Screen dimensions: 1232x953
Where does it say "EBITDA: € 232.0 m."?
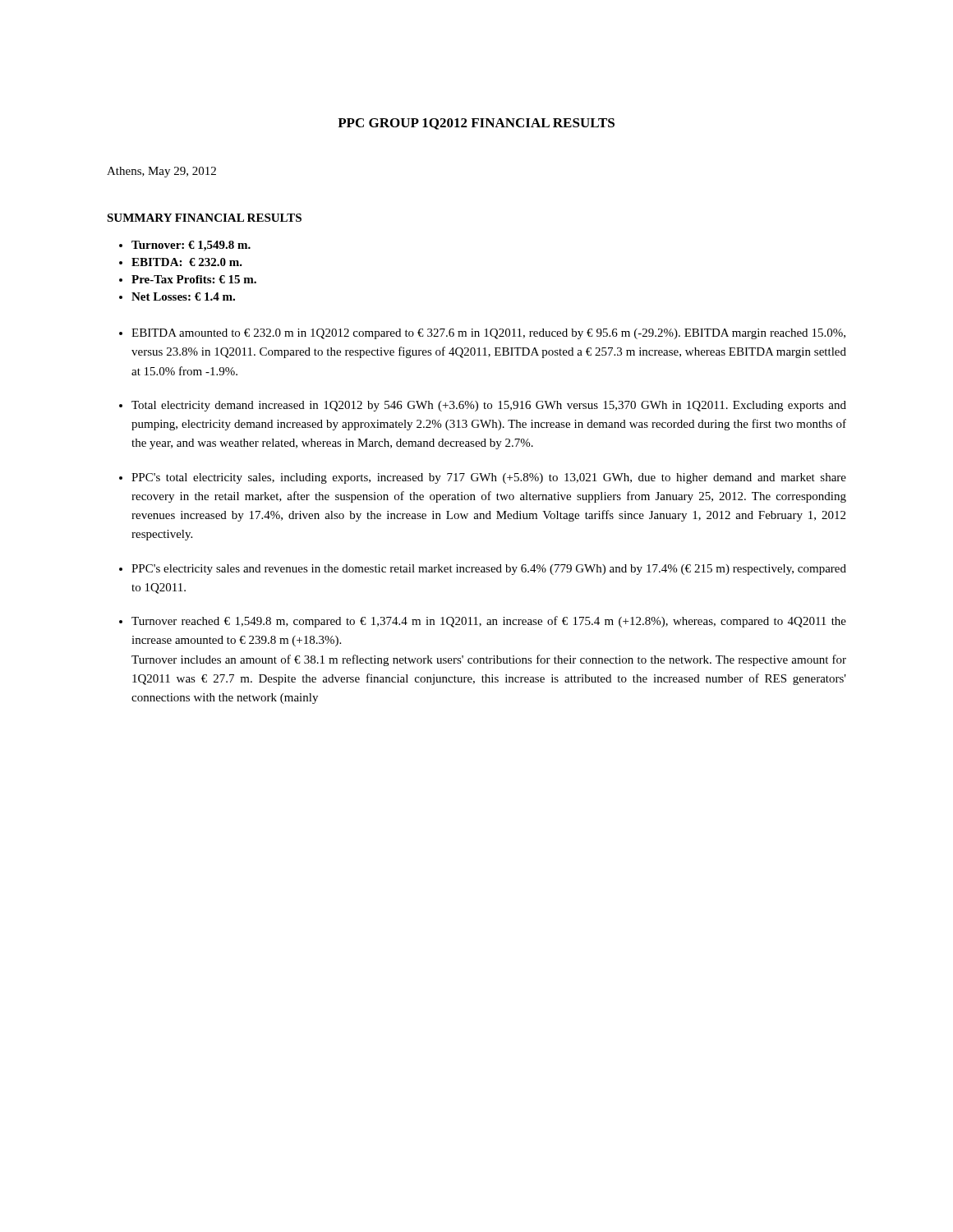pyautogui.click(x=187, y=262)
